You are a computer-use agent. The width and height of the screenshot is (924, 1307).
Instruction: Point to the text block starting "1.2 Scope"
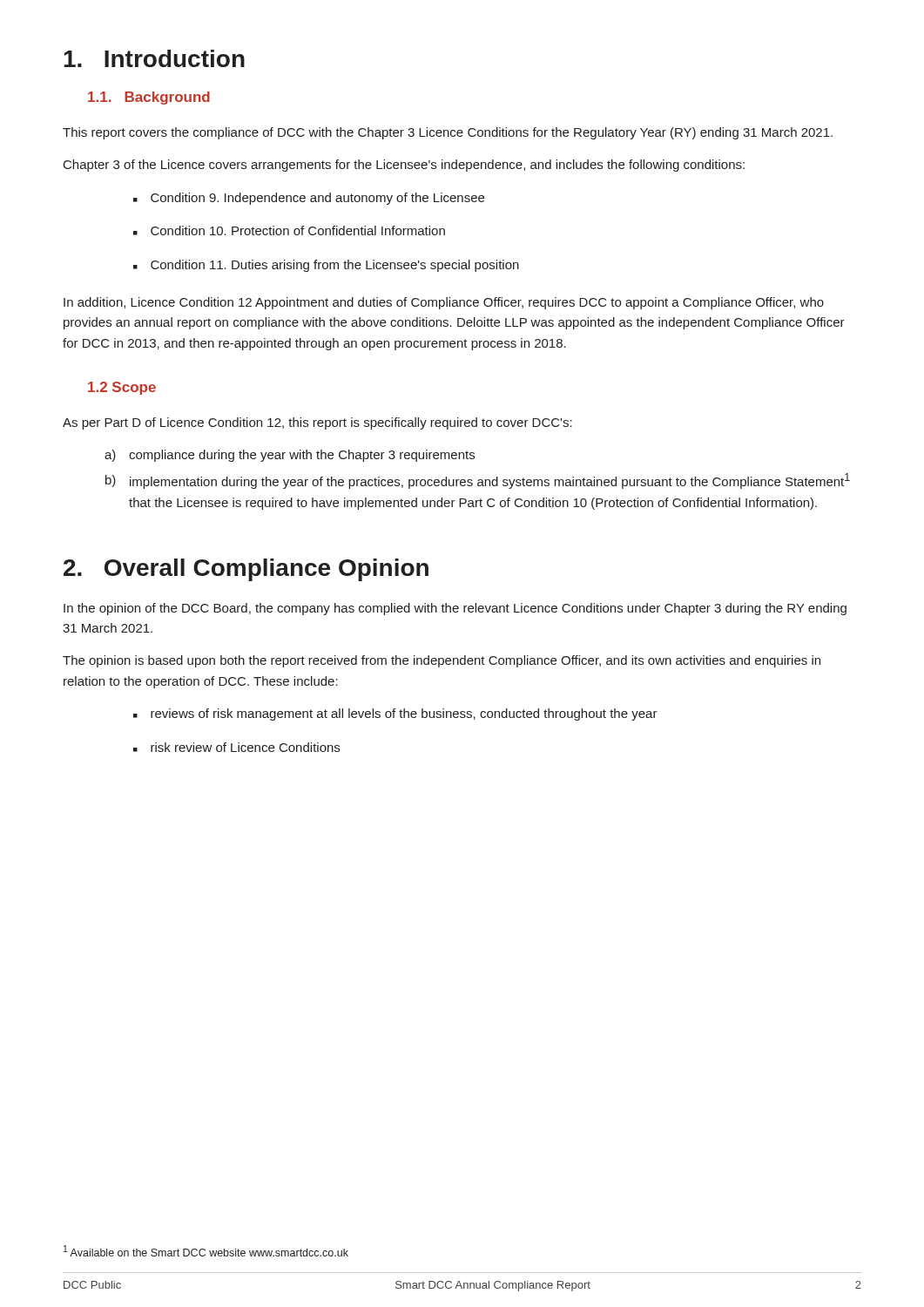point(122,388)
